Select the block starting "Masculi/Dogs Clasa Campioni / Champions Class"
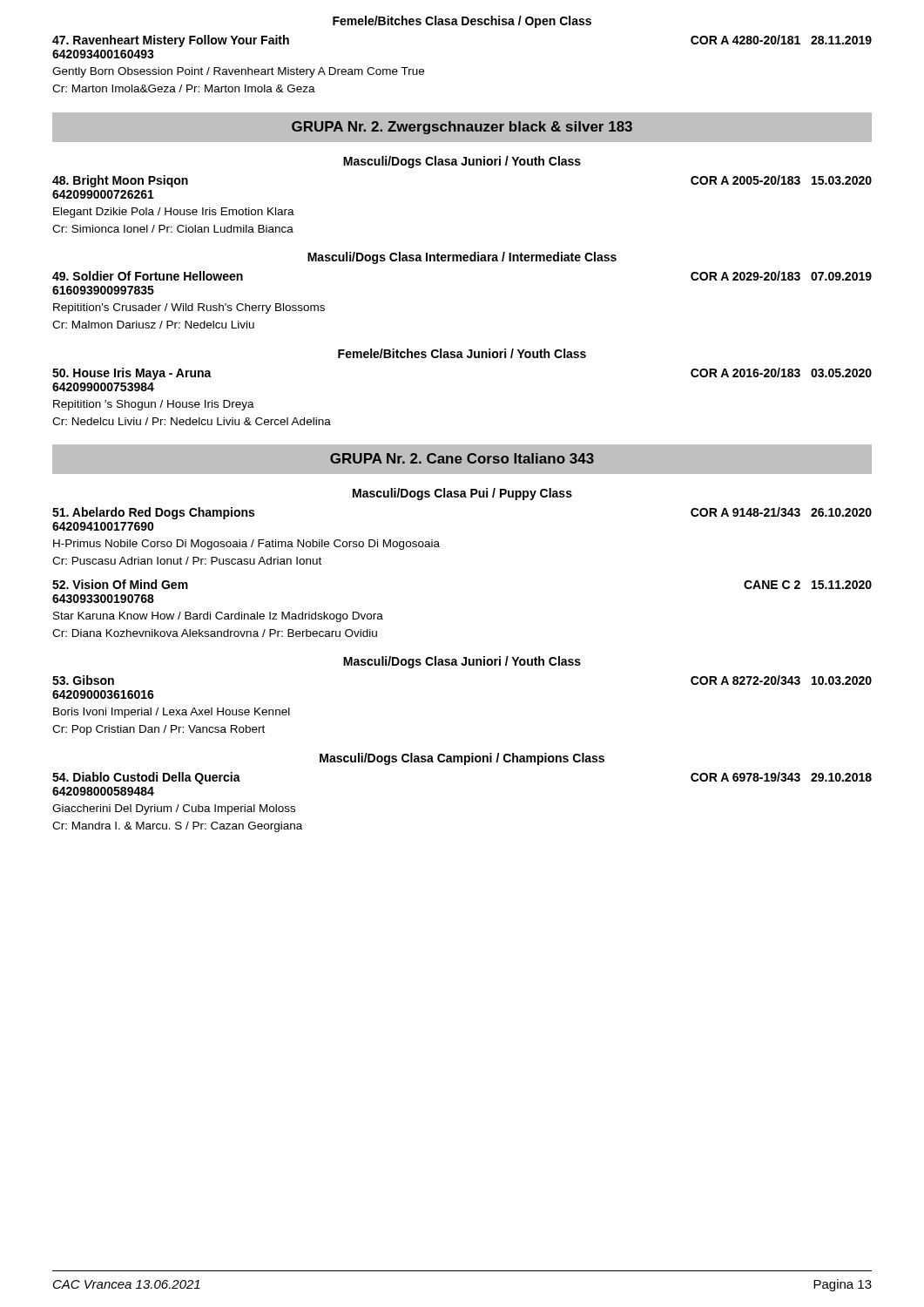Screen dimensions: 1307x924 pos(462,758)
